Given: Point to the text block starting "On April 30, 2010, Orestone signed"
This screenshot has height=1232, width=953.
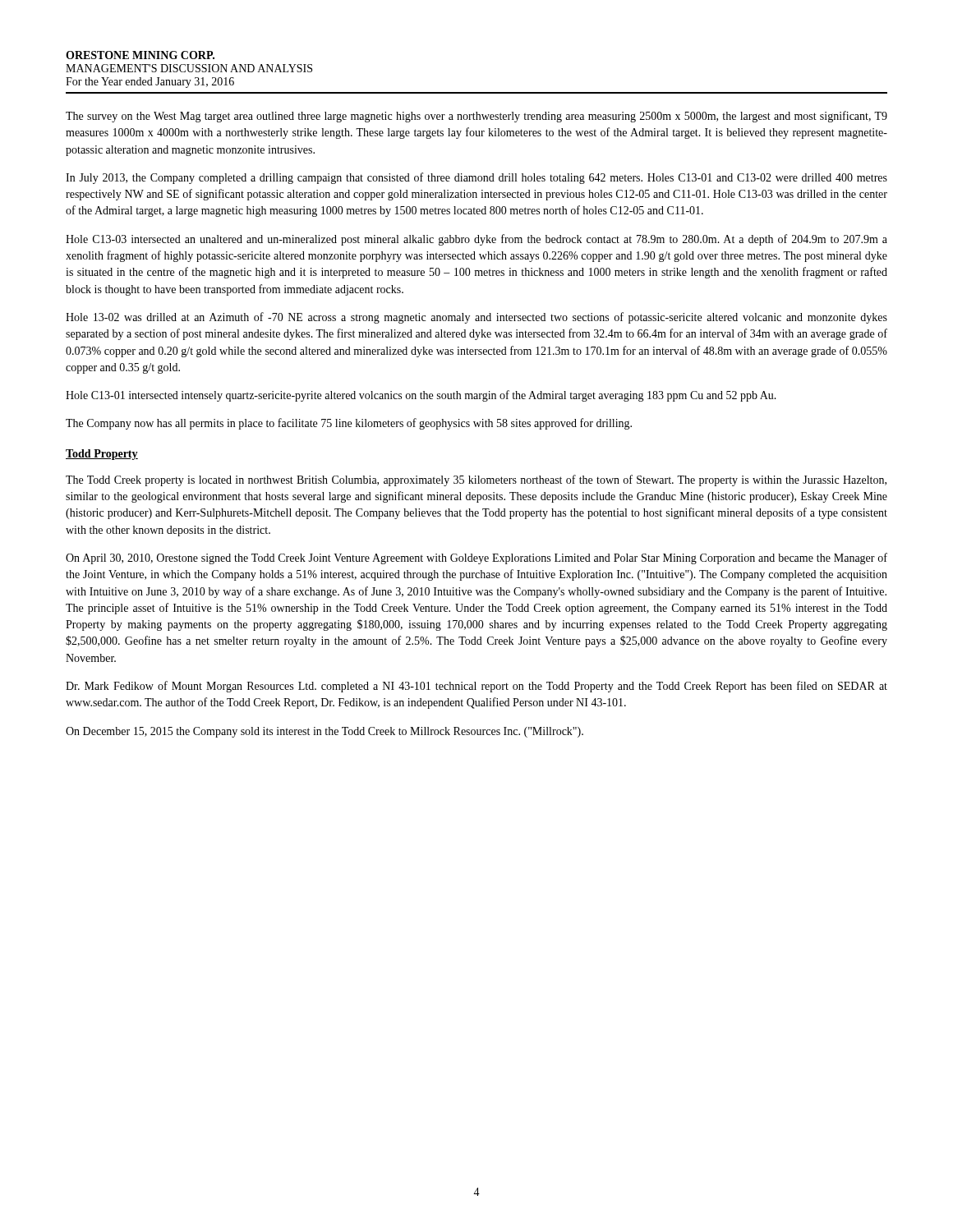Looking at the screenshot, I should pyautogui.click(x=476, y=608).
